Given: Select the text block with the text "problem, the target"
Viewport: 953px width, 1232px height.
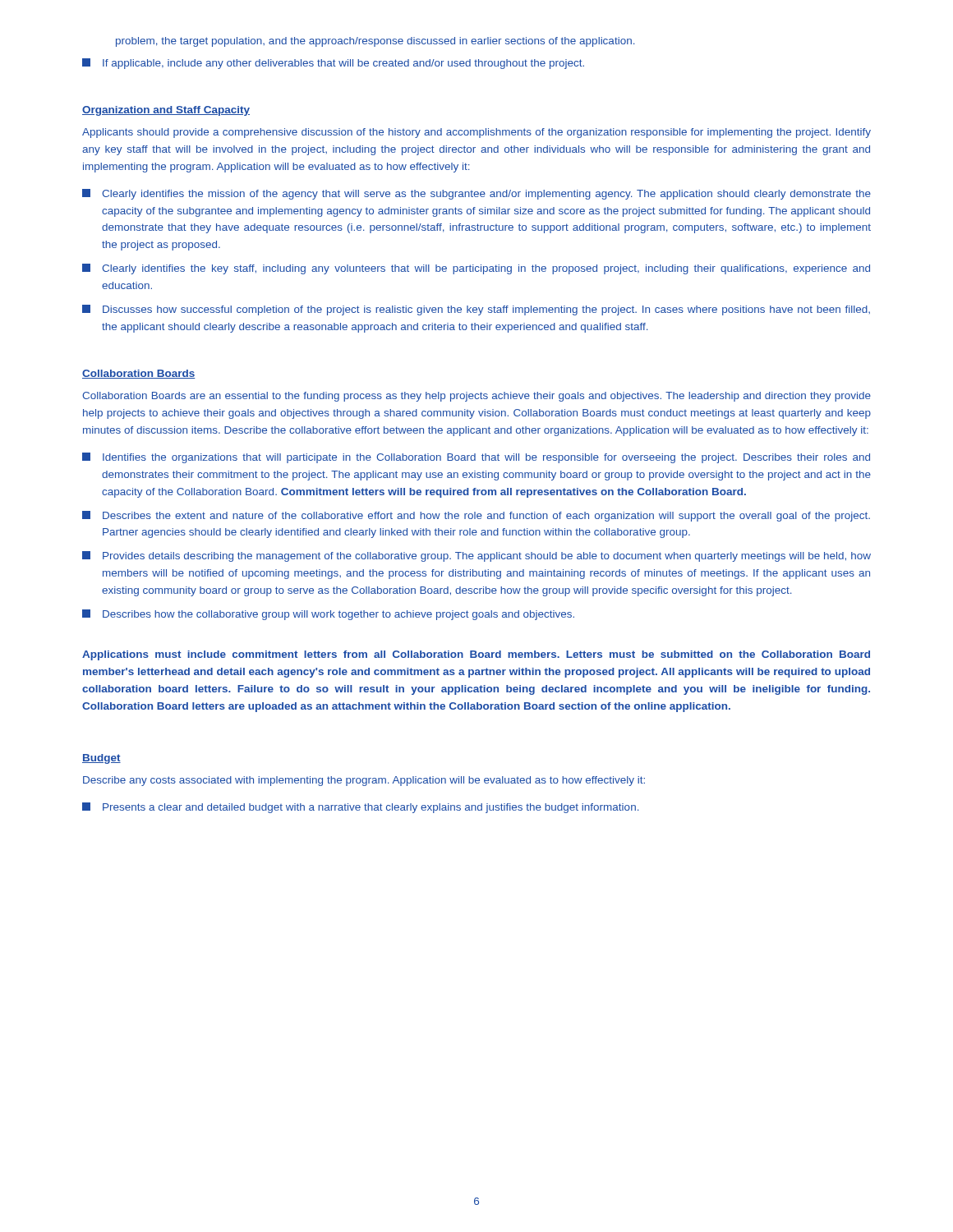Looking at the screenshot, I should click(x=375, y=41).
